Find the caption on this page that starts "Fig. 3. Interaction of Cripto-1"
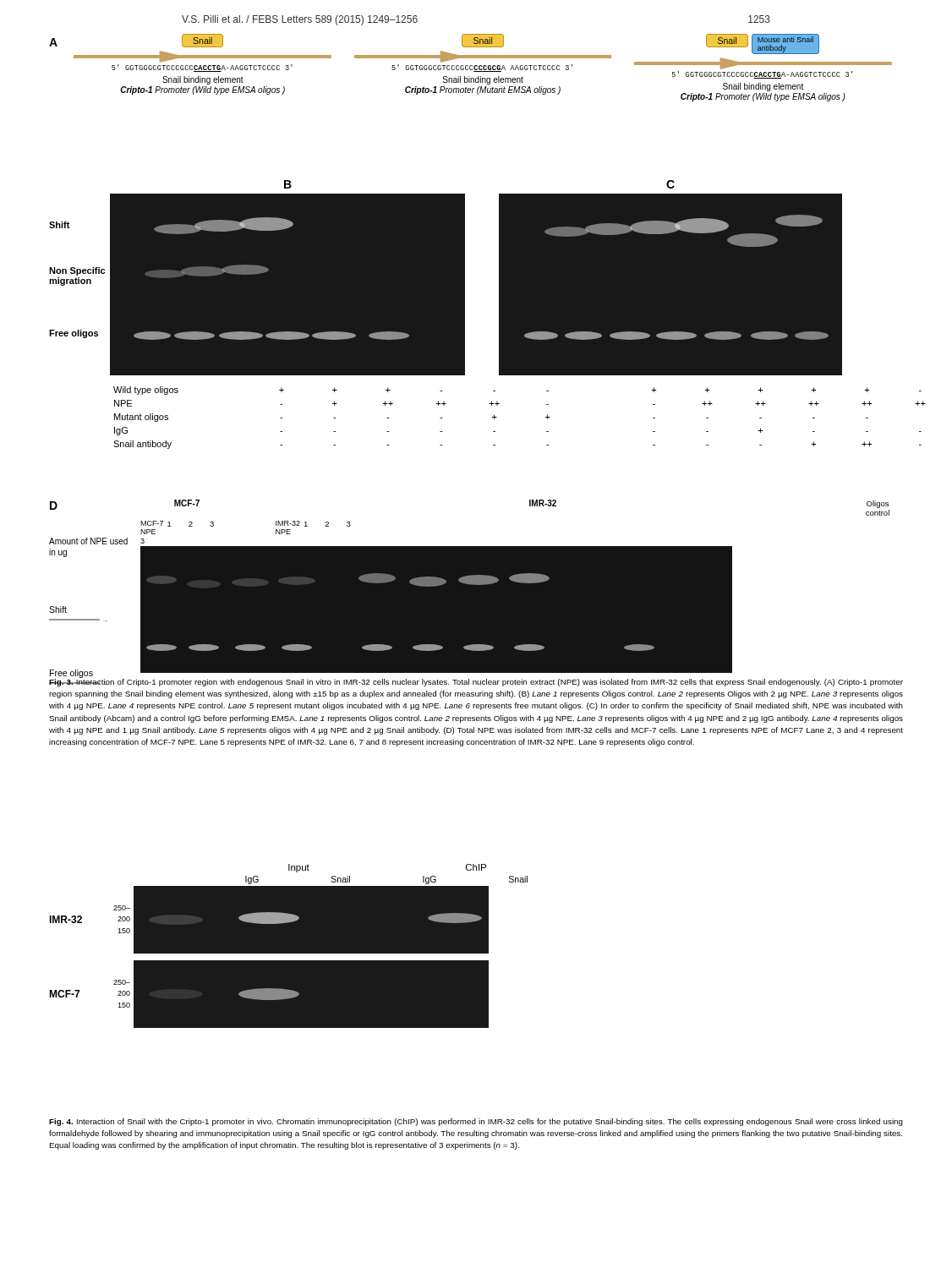 click(x=476, y=712)
